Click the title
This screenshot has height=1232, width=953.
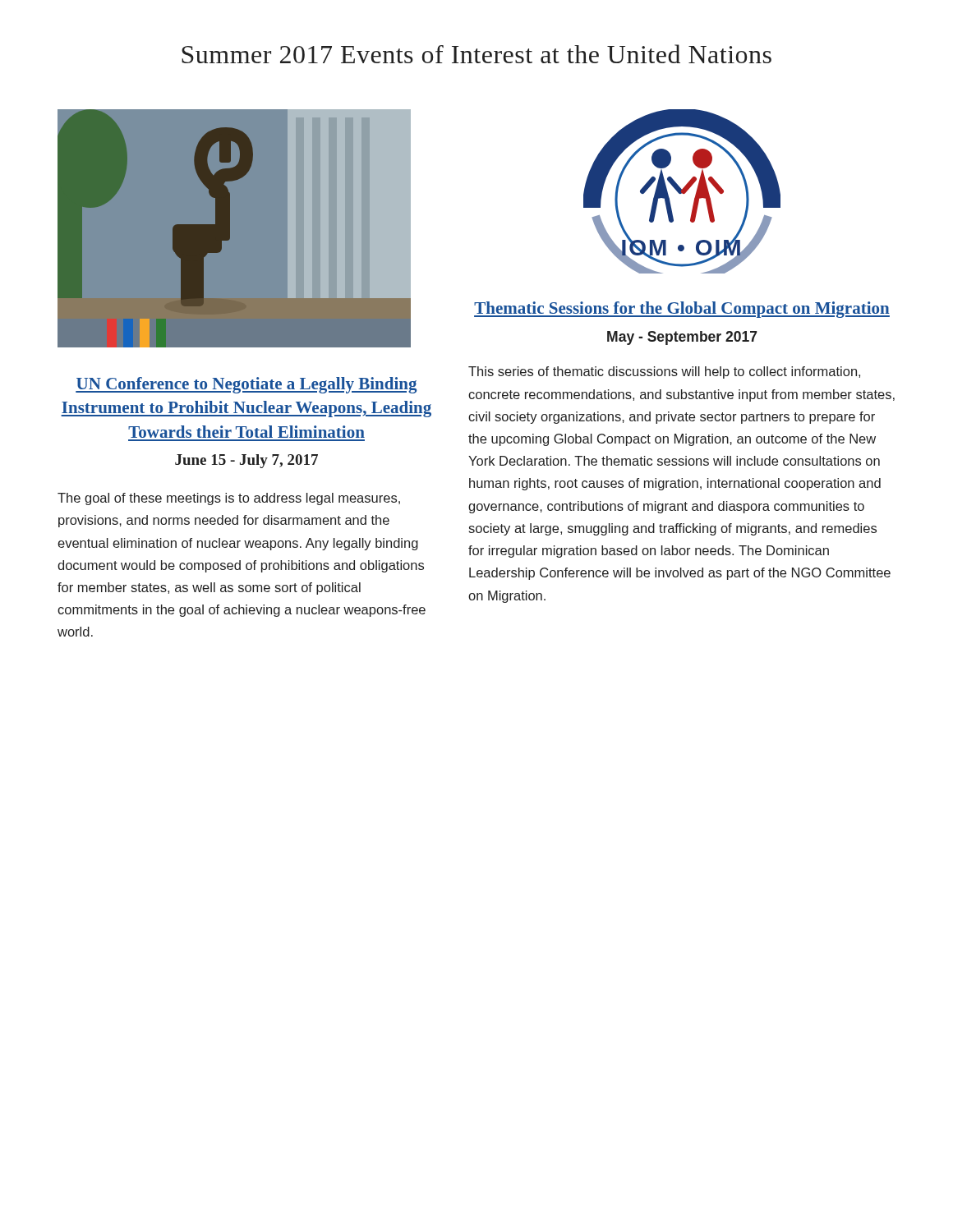point(476,54)
